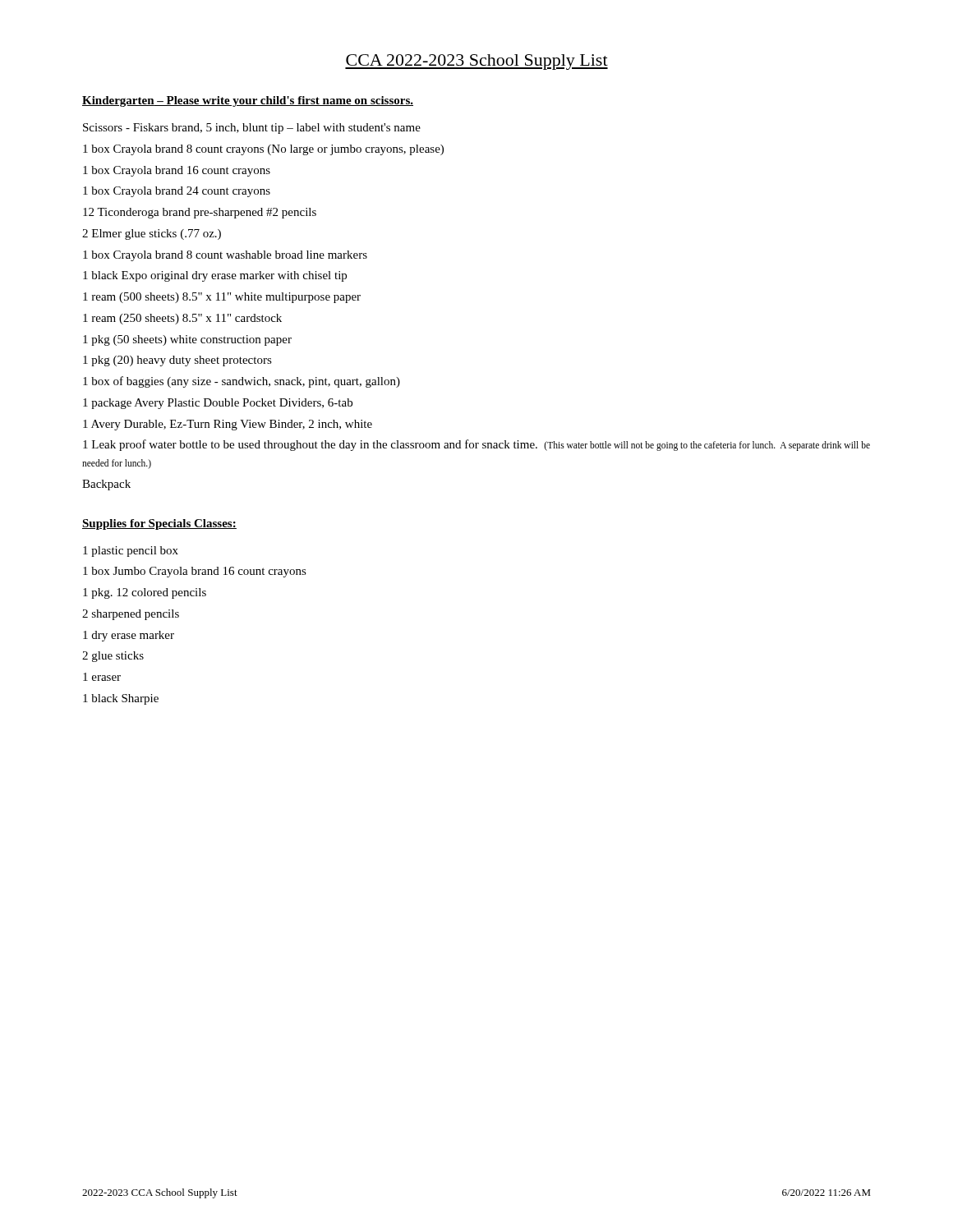The height and width of the screenshot is (1232, 953).
Task: Locate the list item containing "1 plastic pencil box"
Action: click(130, 550)
